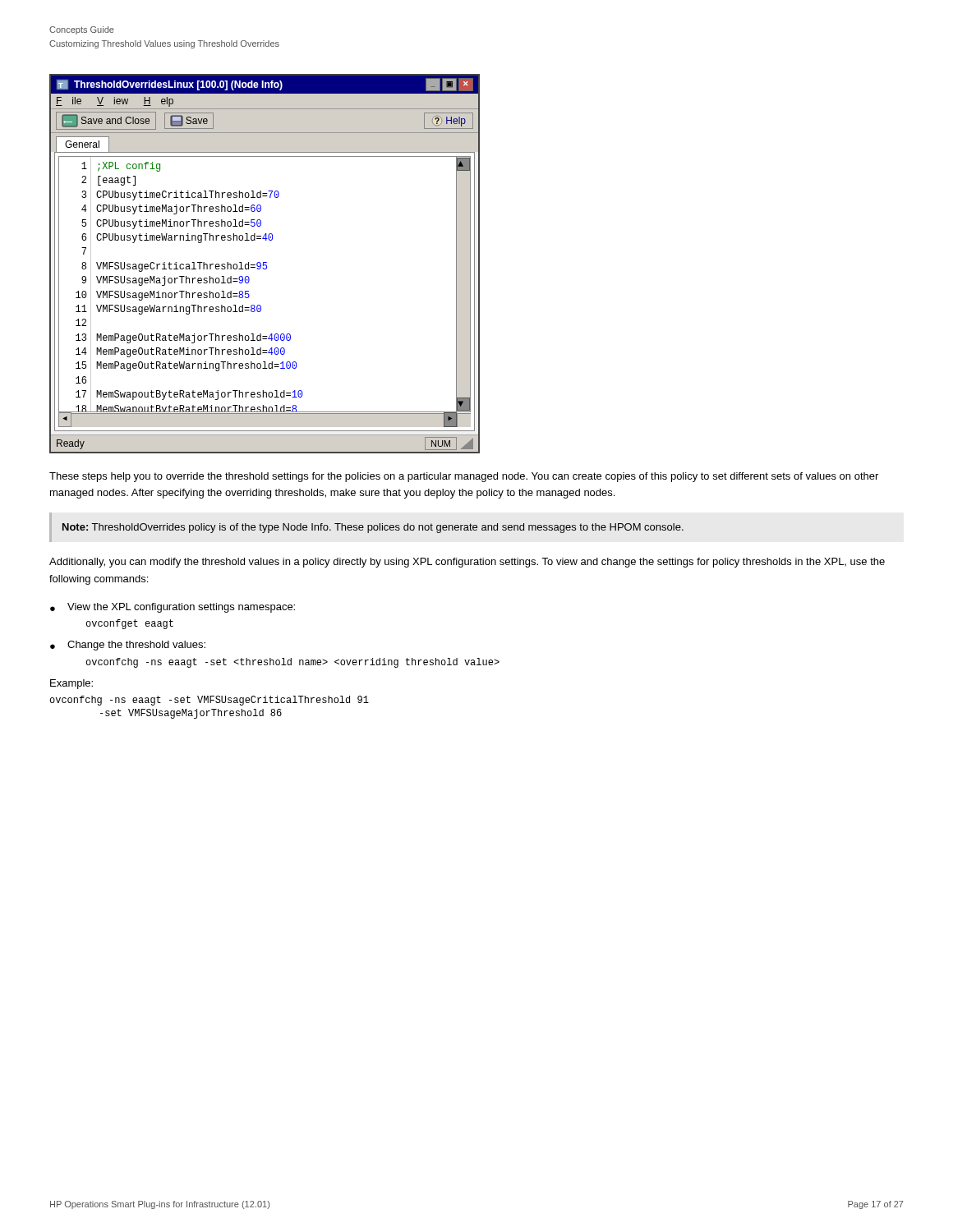Where is the passage that starts "Additionally, you can modify the threshold values"?

(467, 570)
